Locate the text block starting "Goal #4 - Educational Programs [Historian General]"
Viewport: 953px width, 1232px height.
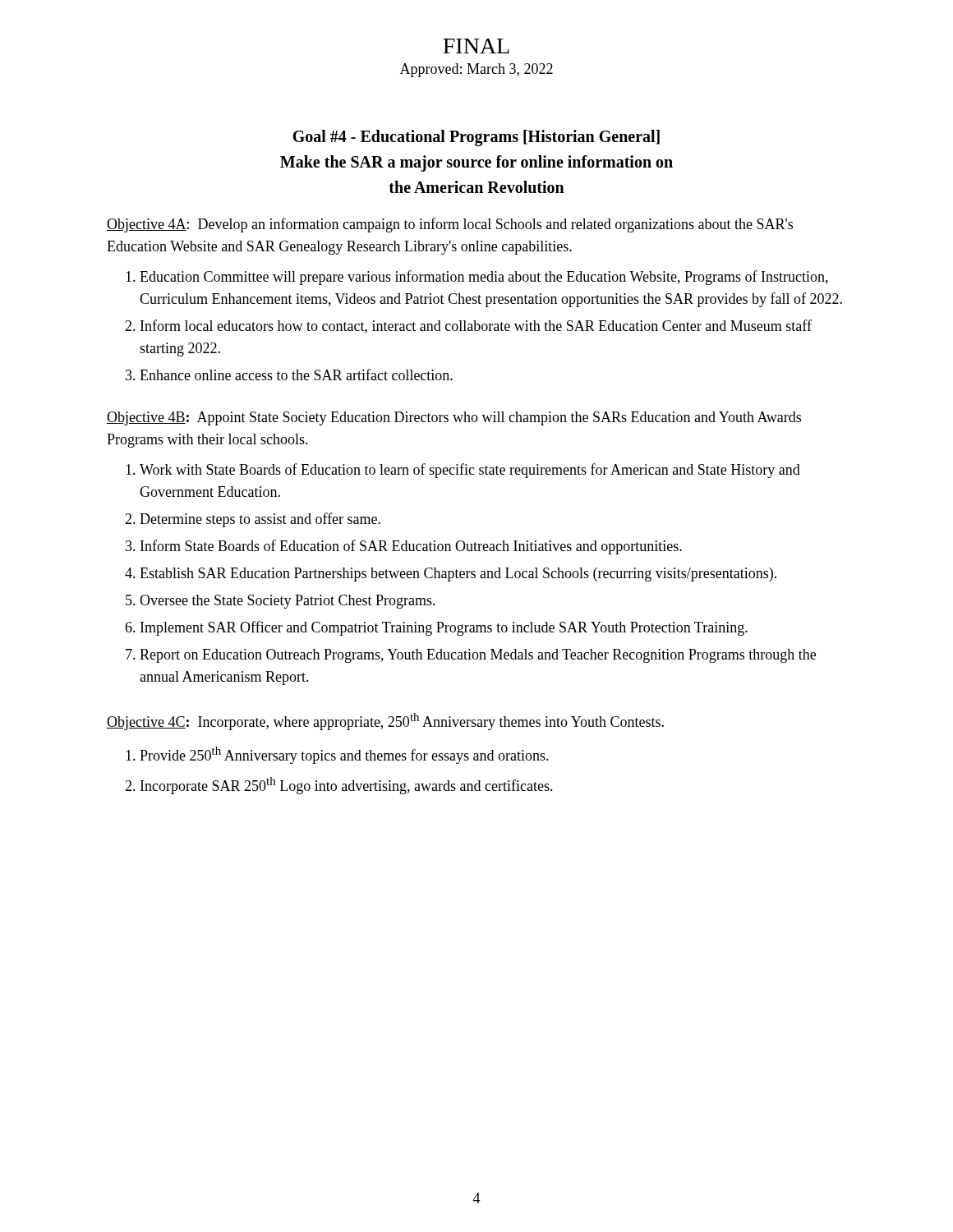click(476, 137)
